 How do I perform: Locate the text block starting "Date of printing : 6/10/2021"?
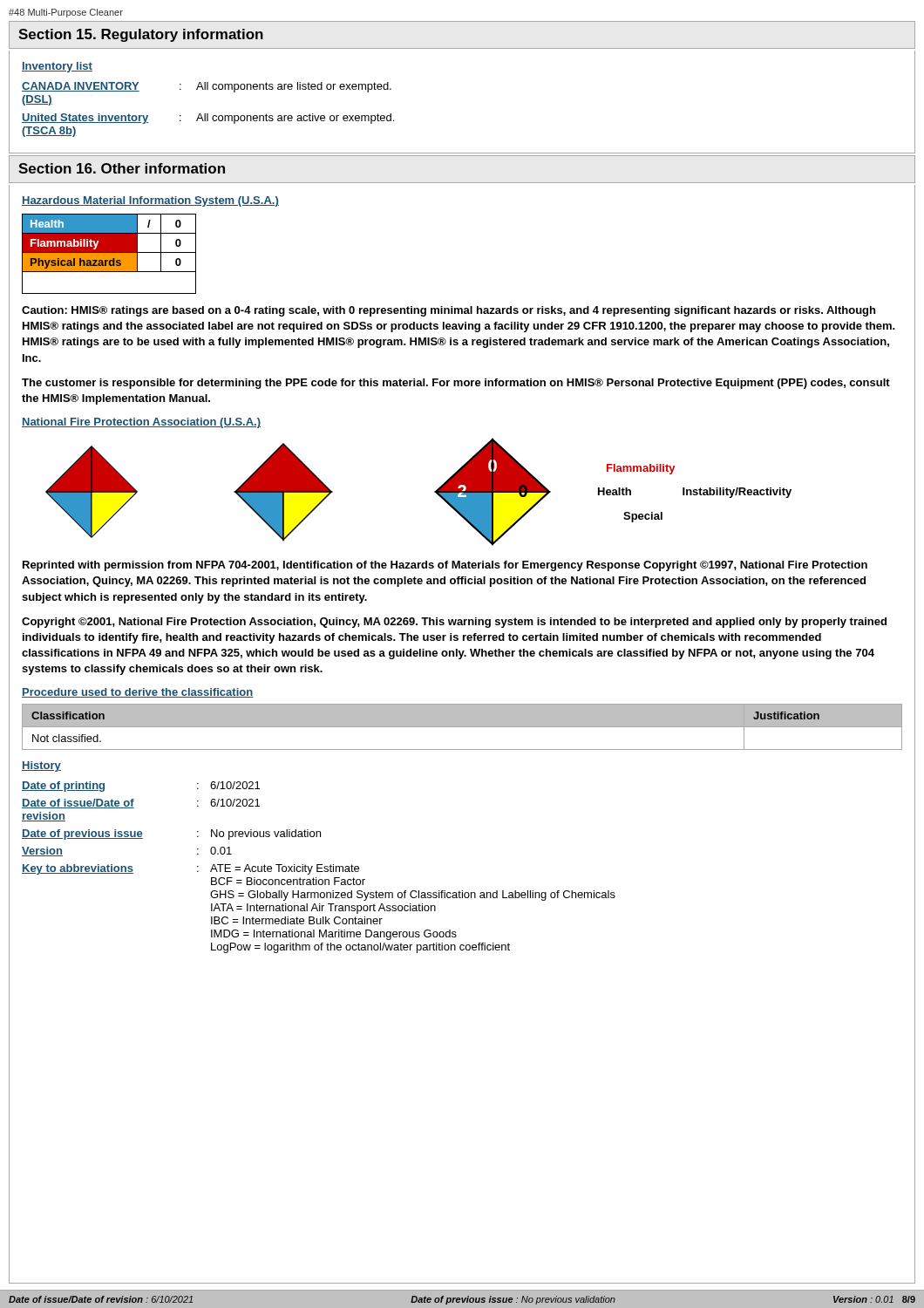click(x=42, y=786)
